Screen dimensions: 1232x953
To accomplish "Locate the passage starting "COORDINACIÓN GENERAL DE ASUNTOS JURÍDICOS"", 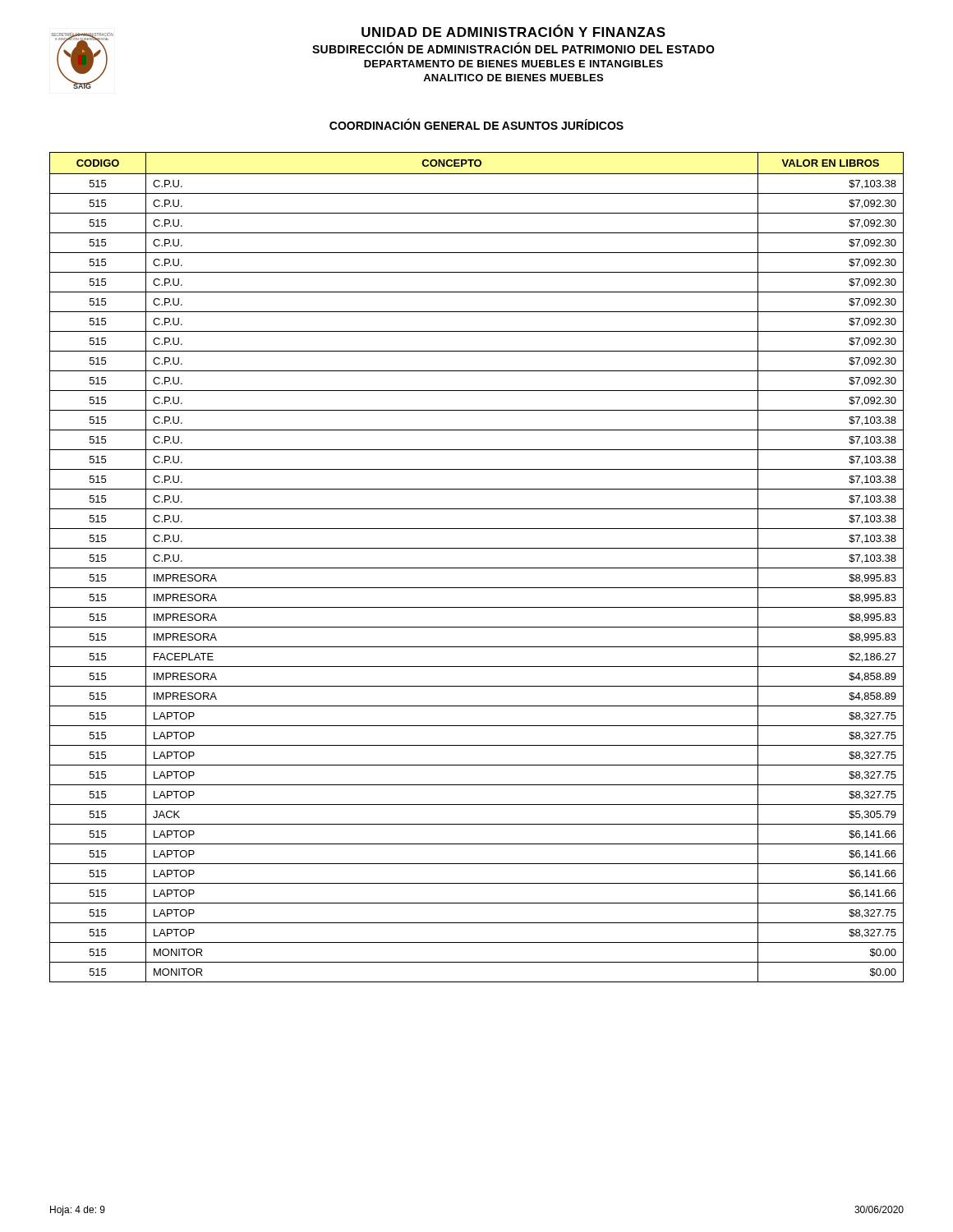I will click(476, 126).
